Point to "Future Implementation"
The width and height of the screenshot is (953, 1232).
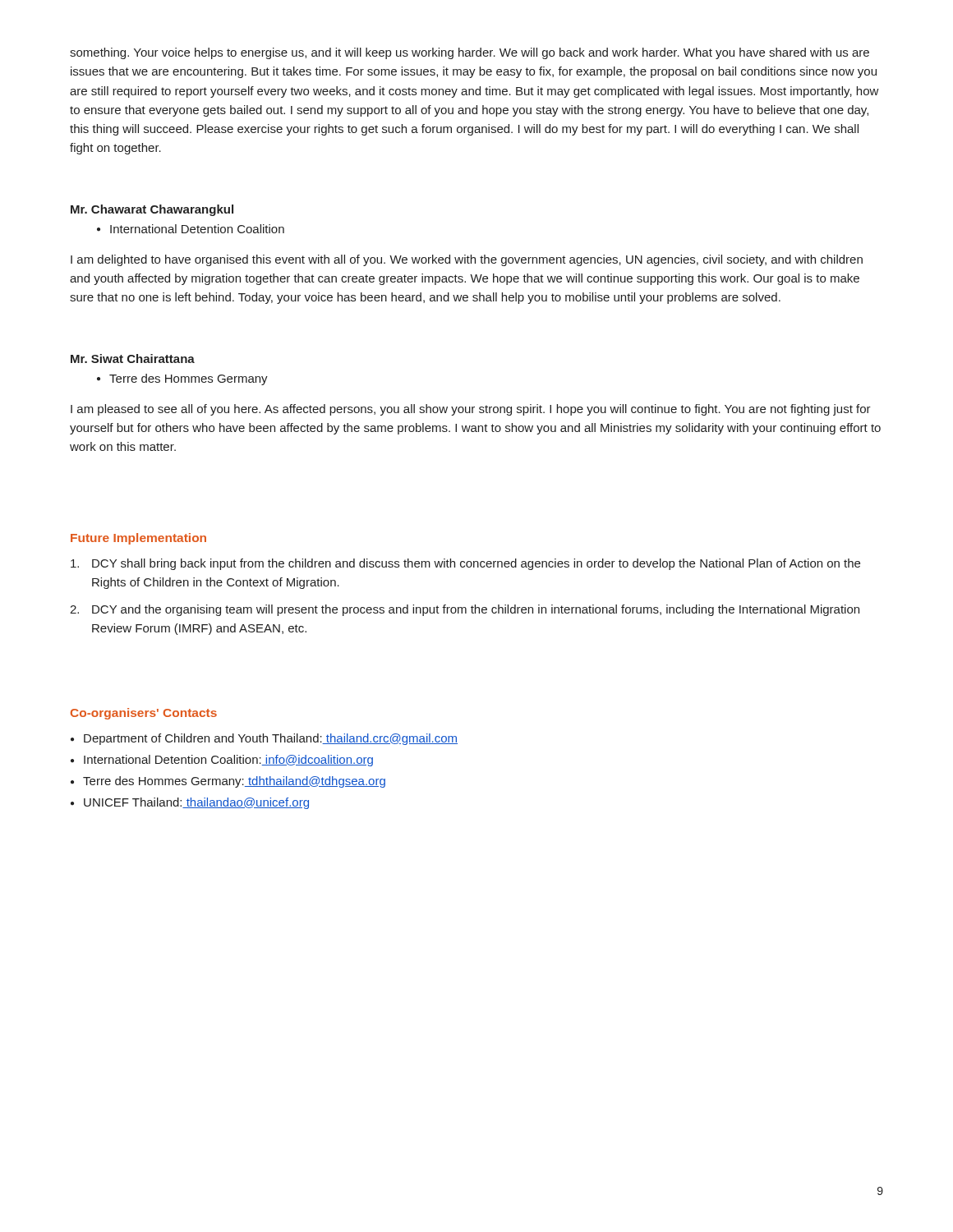[138, 537]
